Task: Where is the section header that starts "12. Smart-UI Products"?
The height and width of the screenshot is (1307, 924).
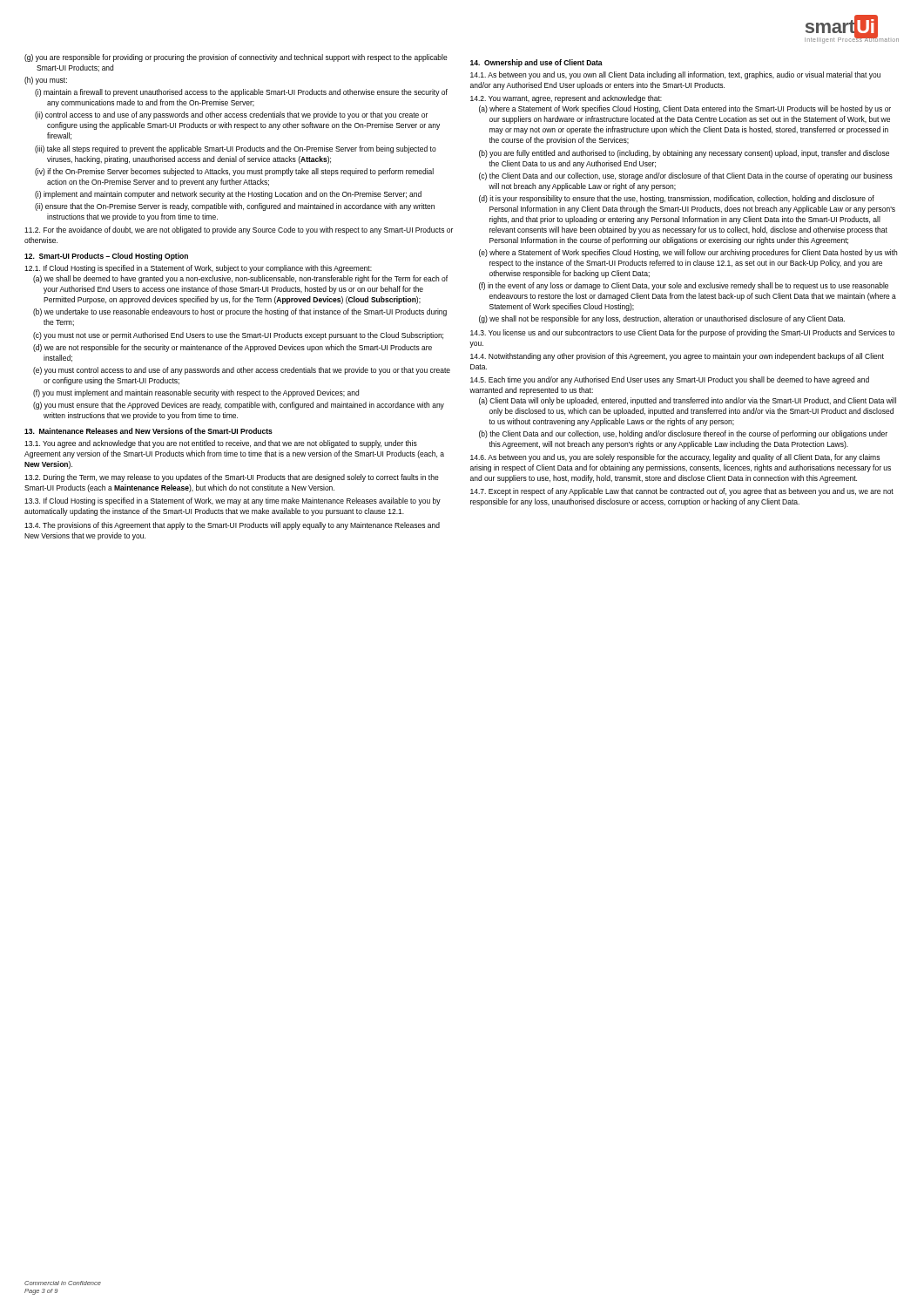Action: point(106,256)
